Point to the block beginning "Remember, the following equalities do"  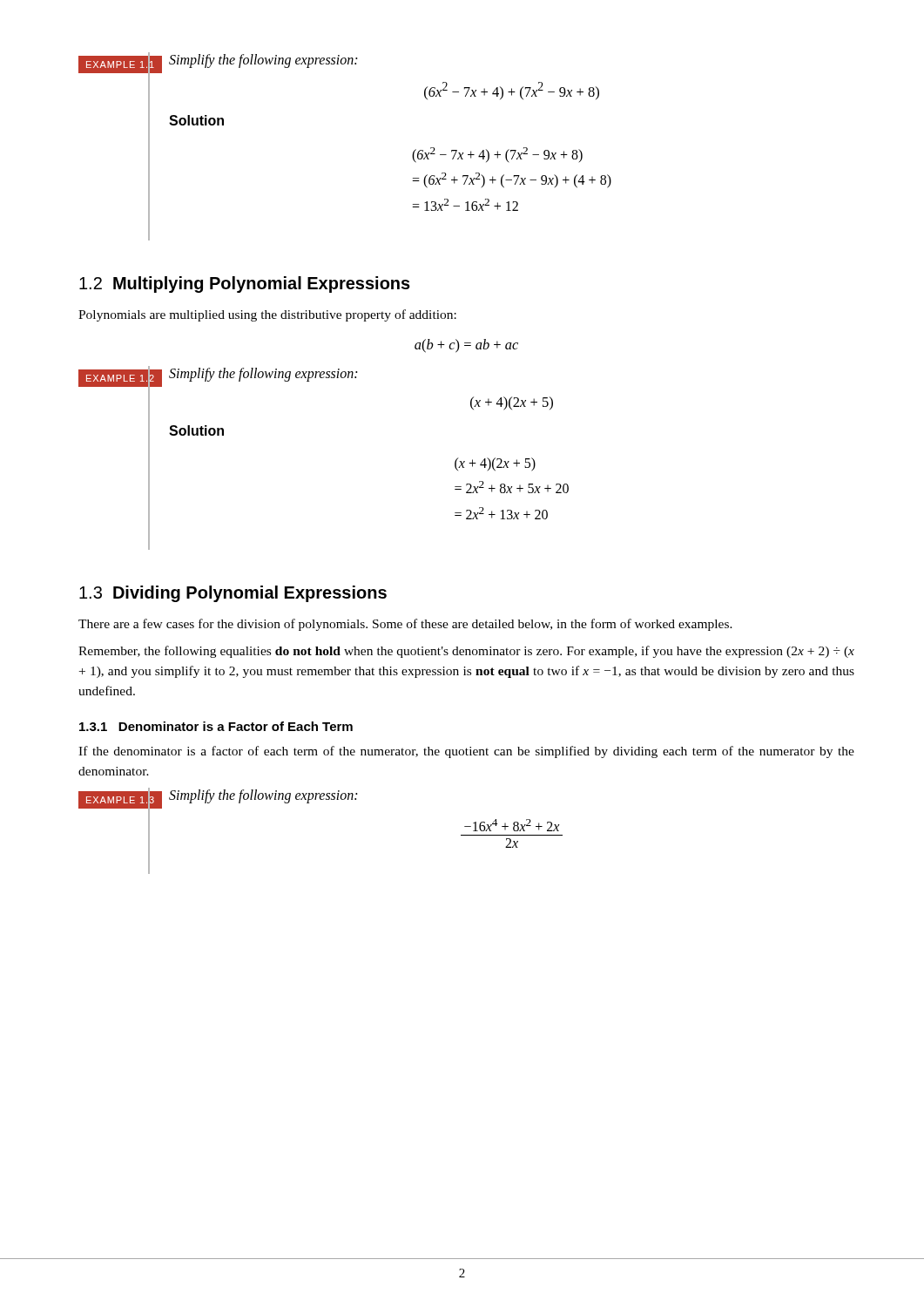point(466,670)
